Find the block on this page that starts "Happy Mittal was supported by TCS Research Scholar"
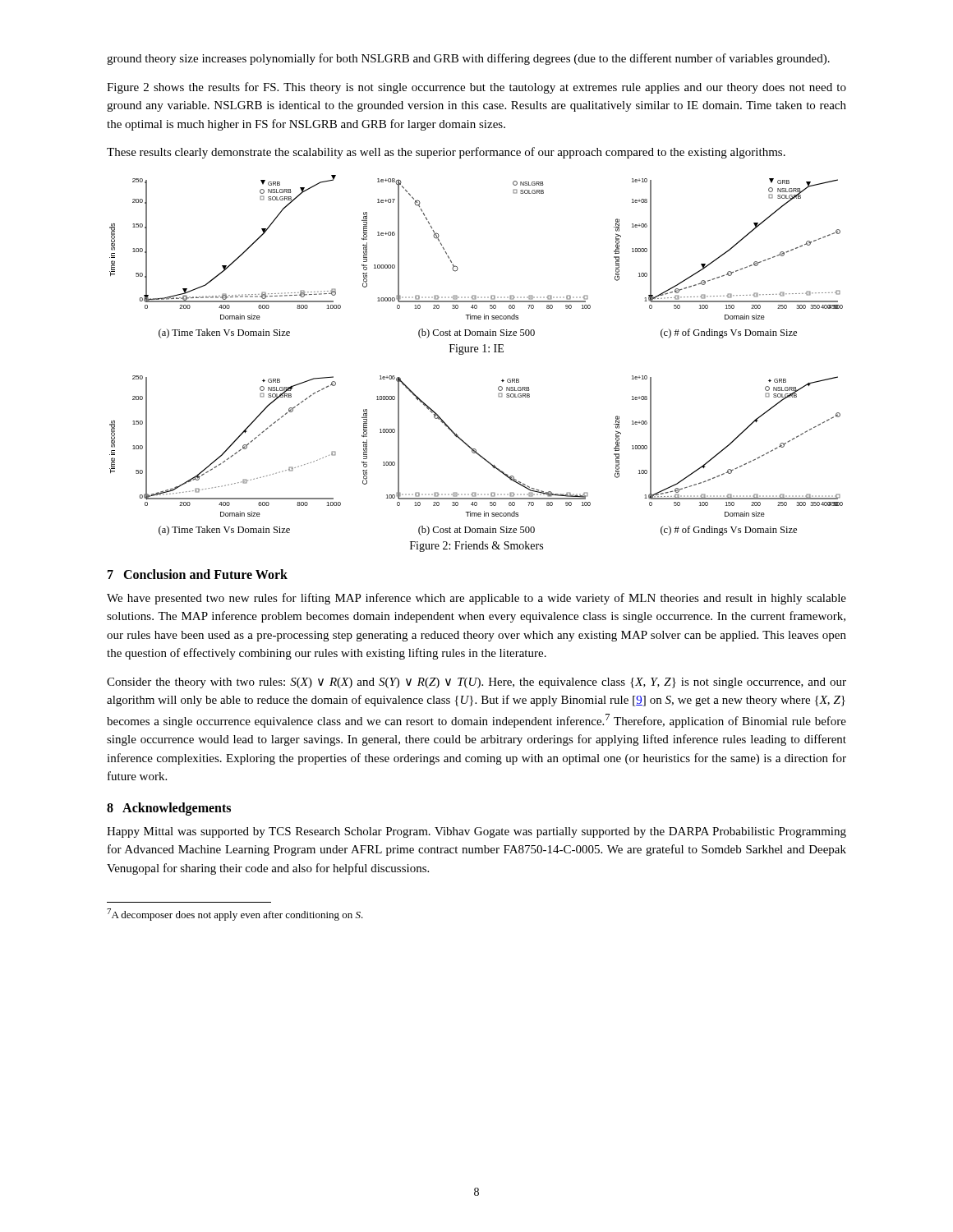The width and height of the screenshot is (953, 1232). pos(476,849)
